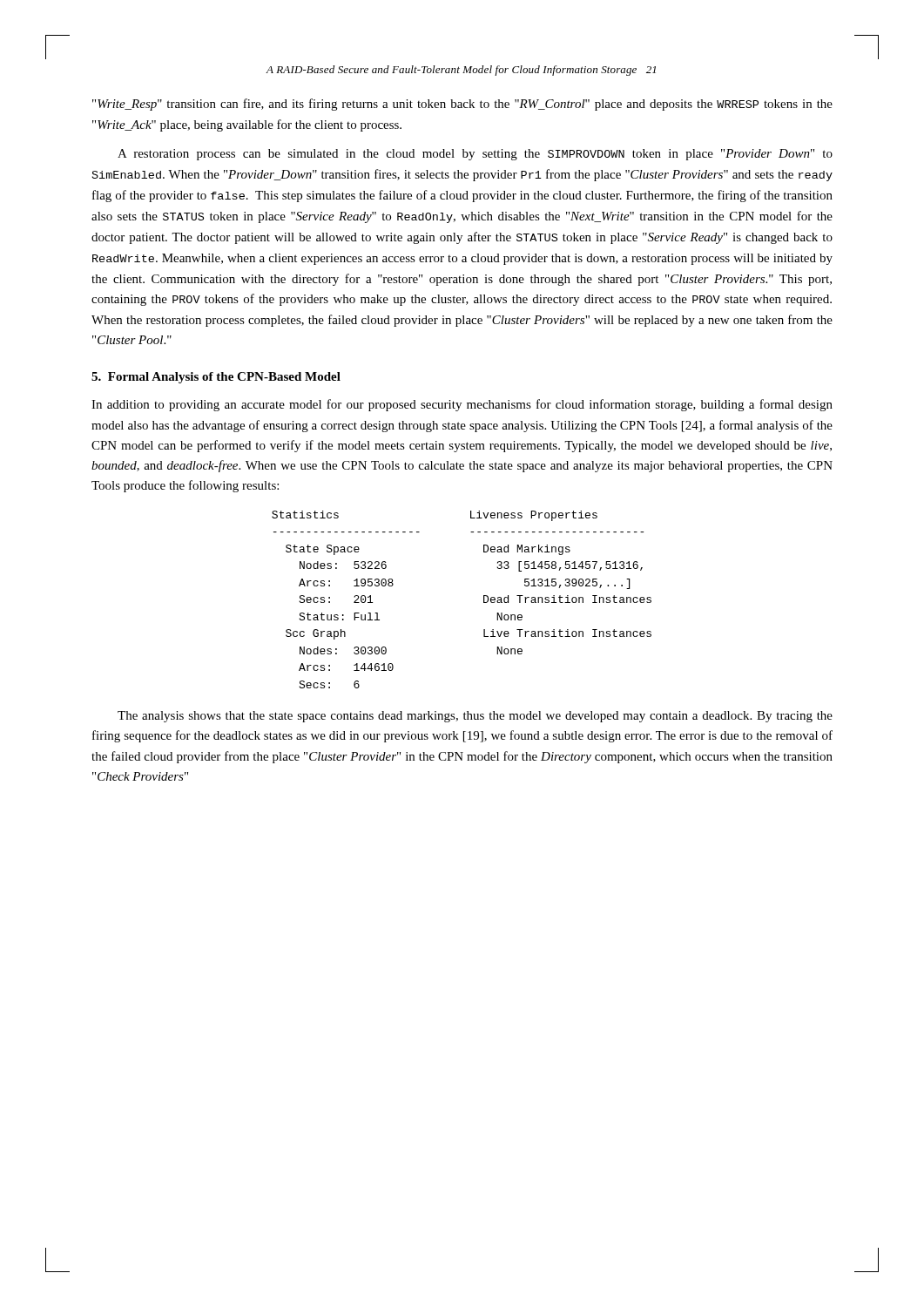Select the element starting "The analysis shows that the state space contains"

click(462, 746)
